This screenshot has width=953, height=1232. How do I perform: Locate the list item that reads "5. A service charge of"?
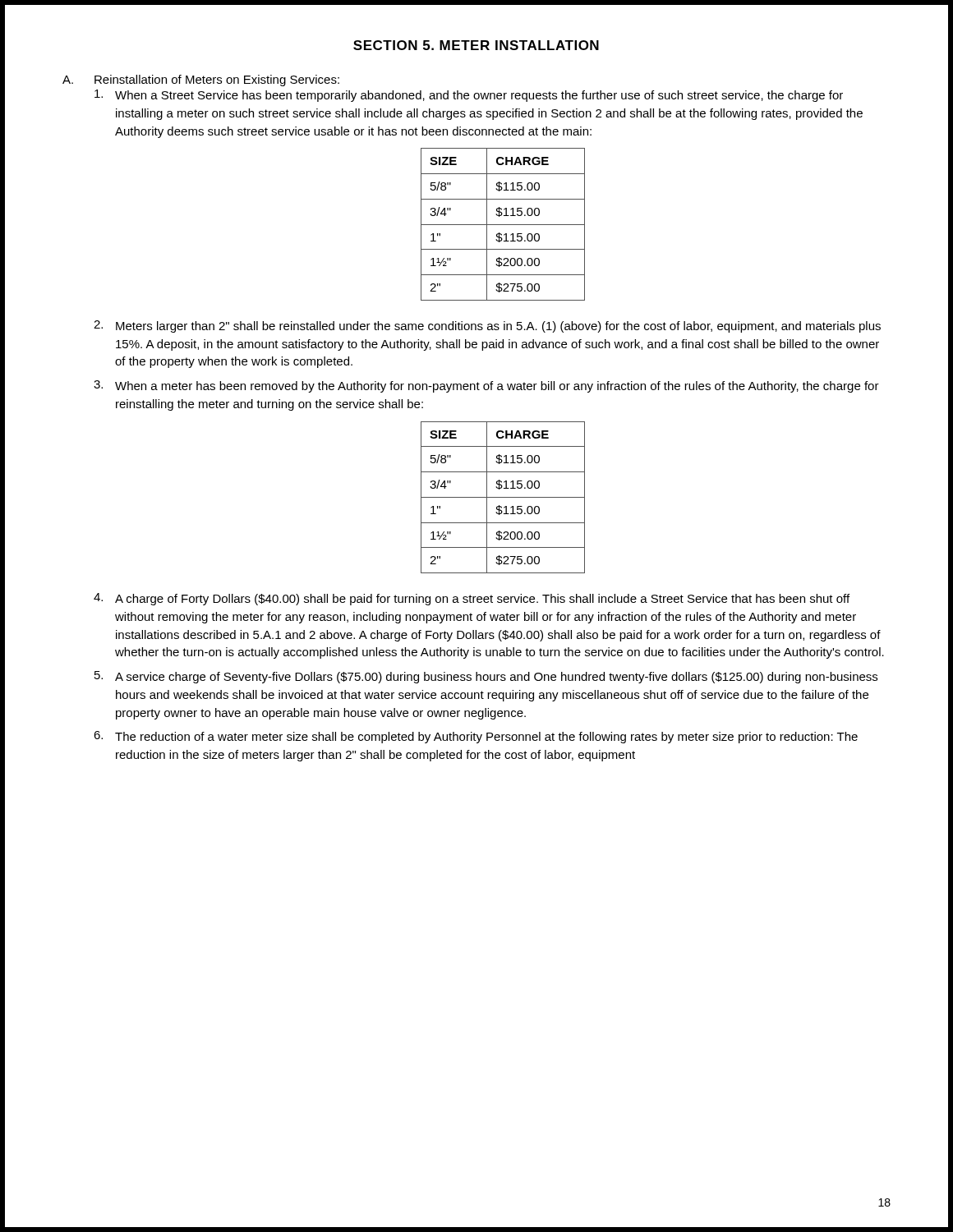point(492,695)
